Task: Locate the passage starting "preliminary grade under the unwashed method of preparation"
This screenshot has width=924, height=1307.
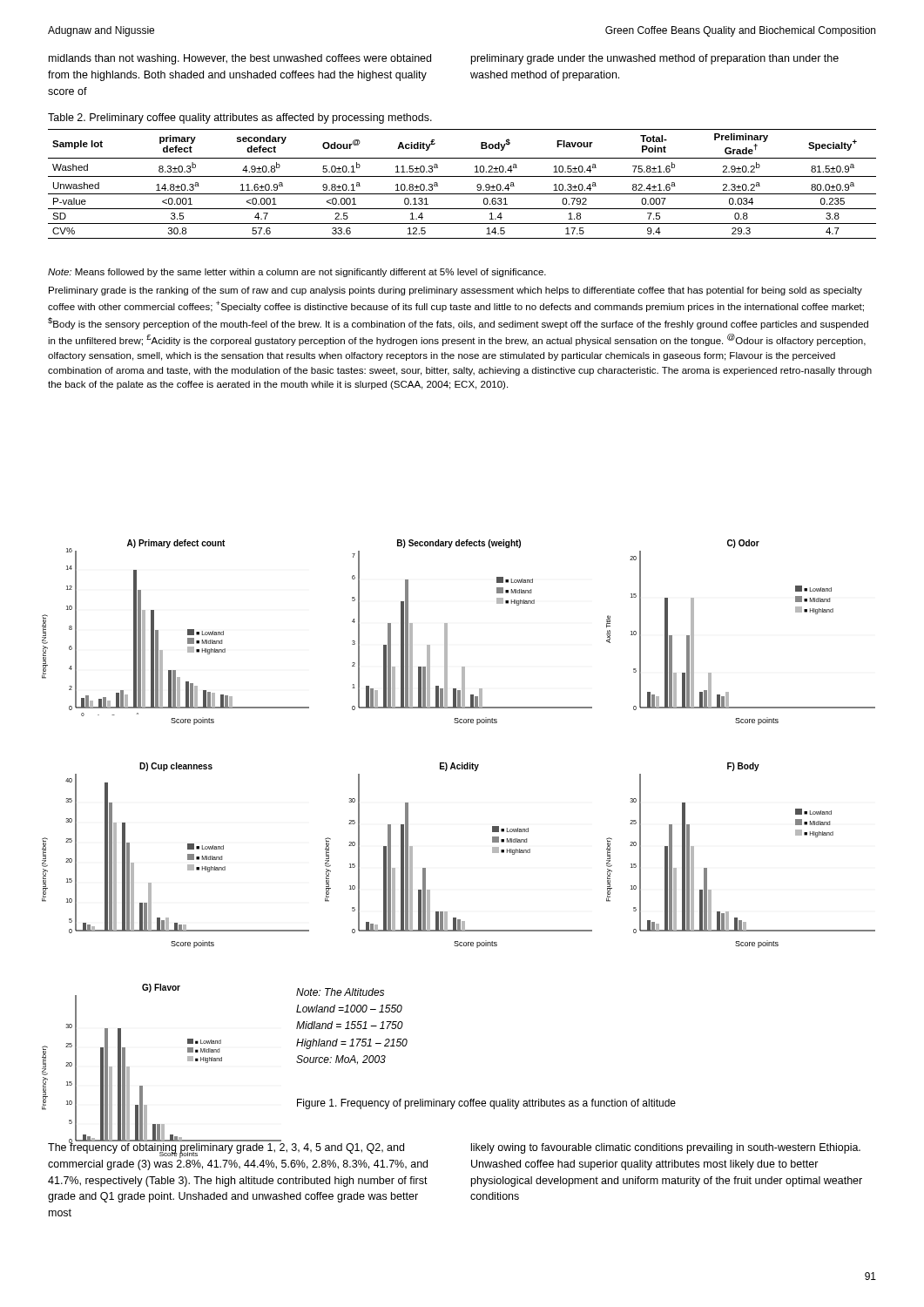Action: pos(655,67)
